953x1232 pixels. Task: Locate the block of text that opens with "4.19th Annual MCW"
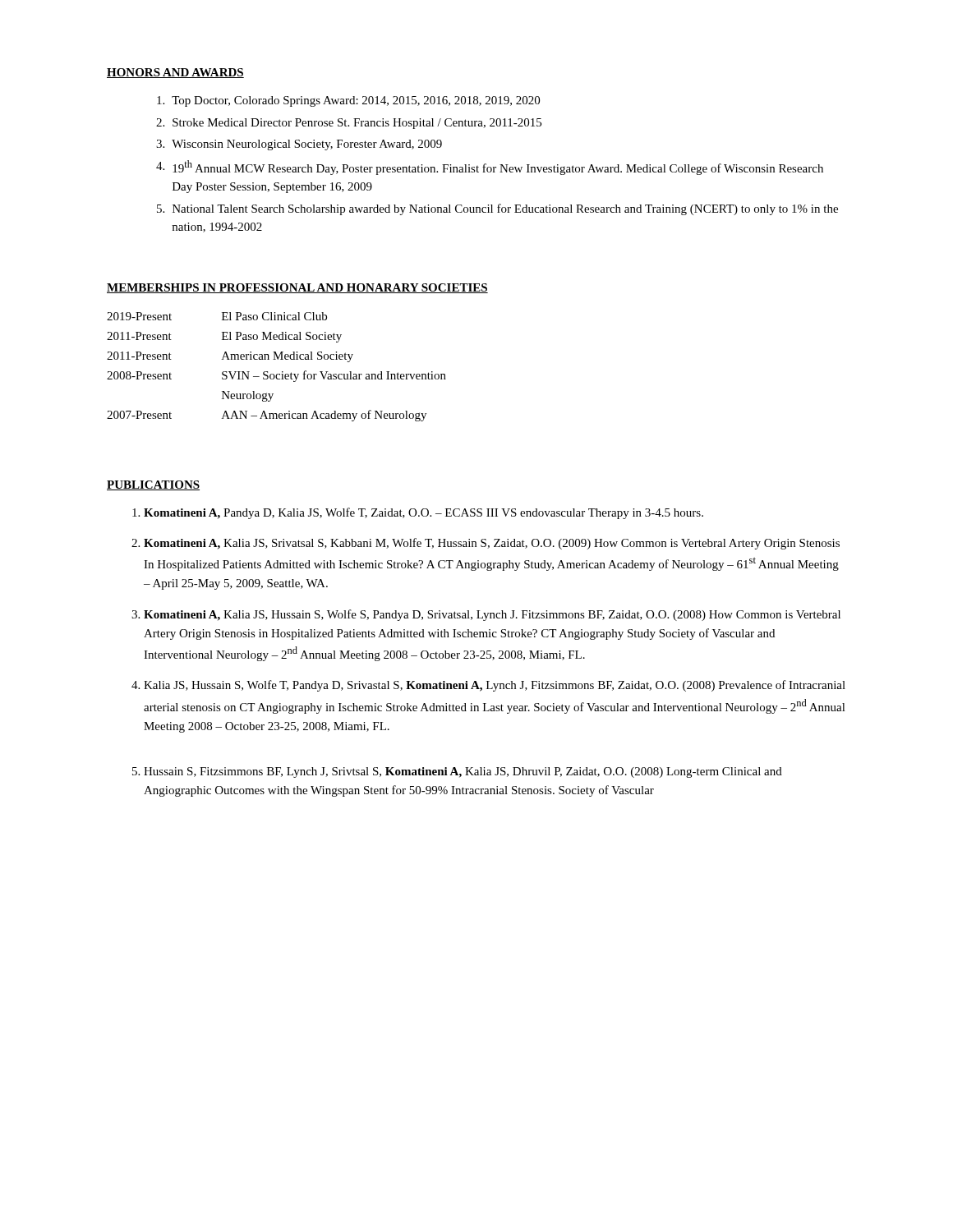pos(501,176)
